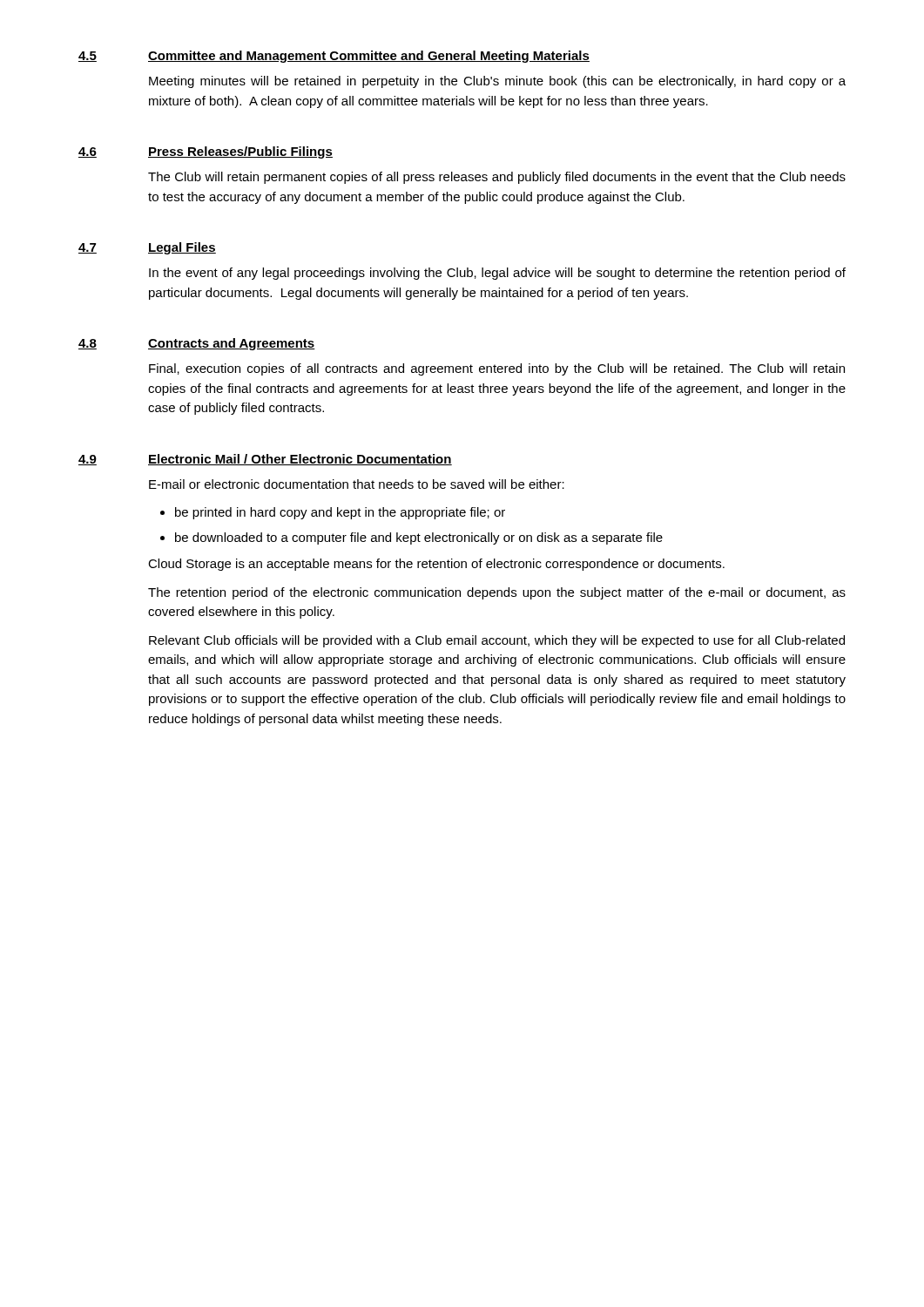924x1307 pixels.
Task: Click on the text block starting "Legal Files"
Action: pyautogui.click(x=182, y=247)
